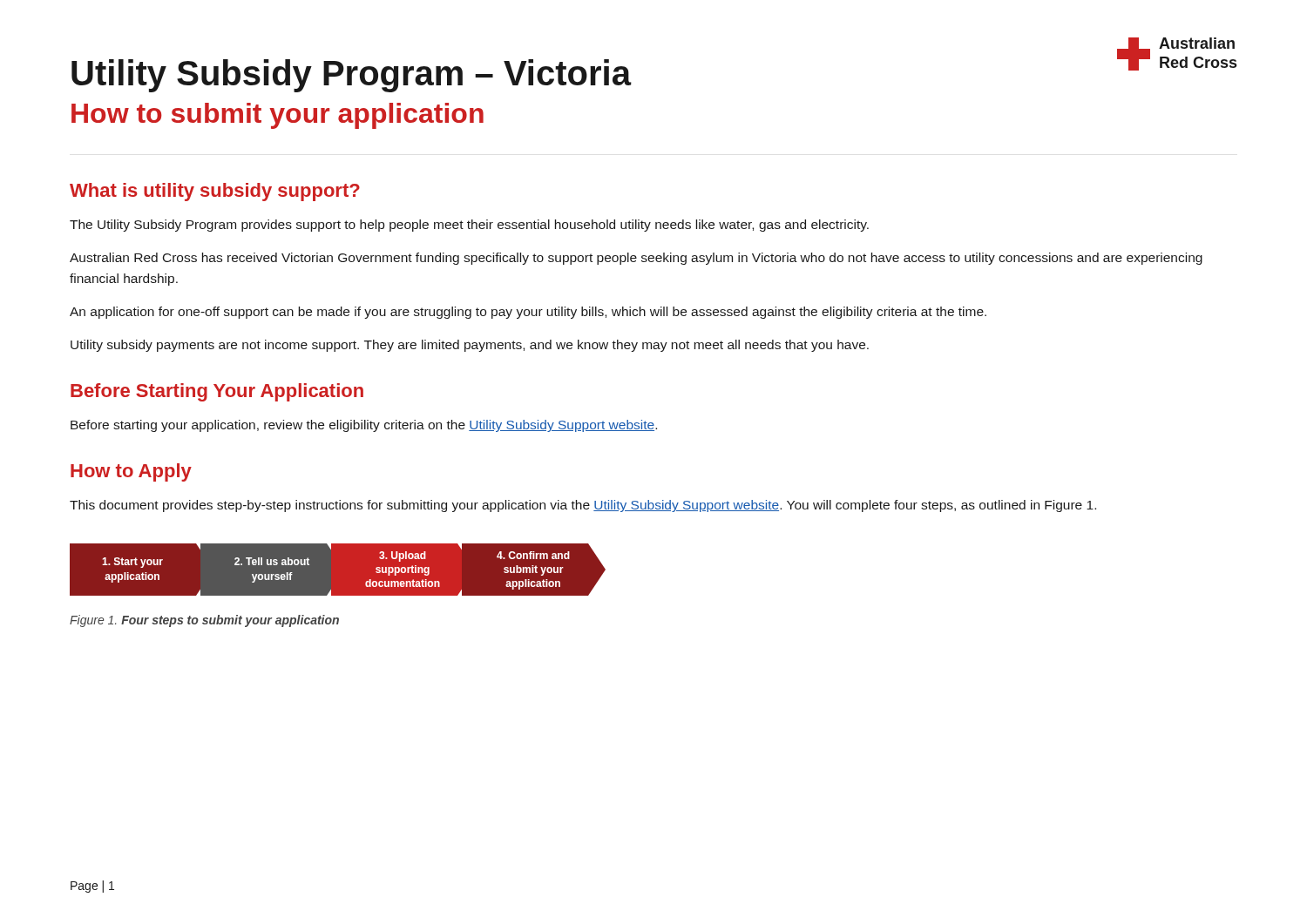1307x924 pixels.
Task: Locate the block starting "This document provides step-by-step"
Action: 584,505
